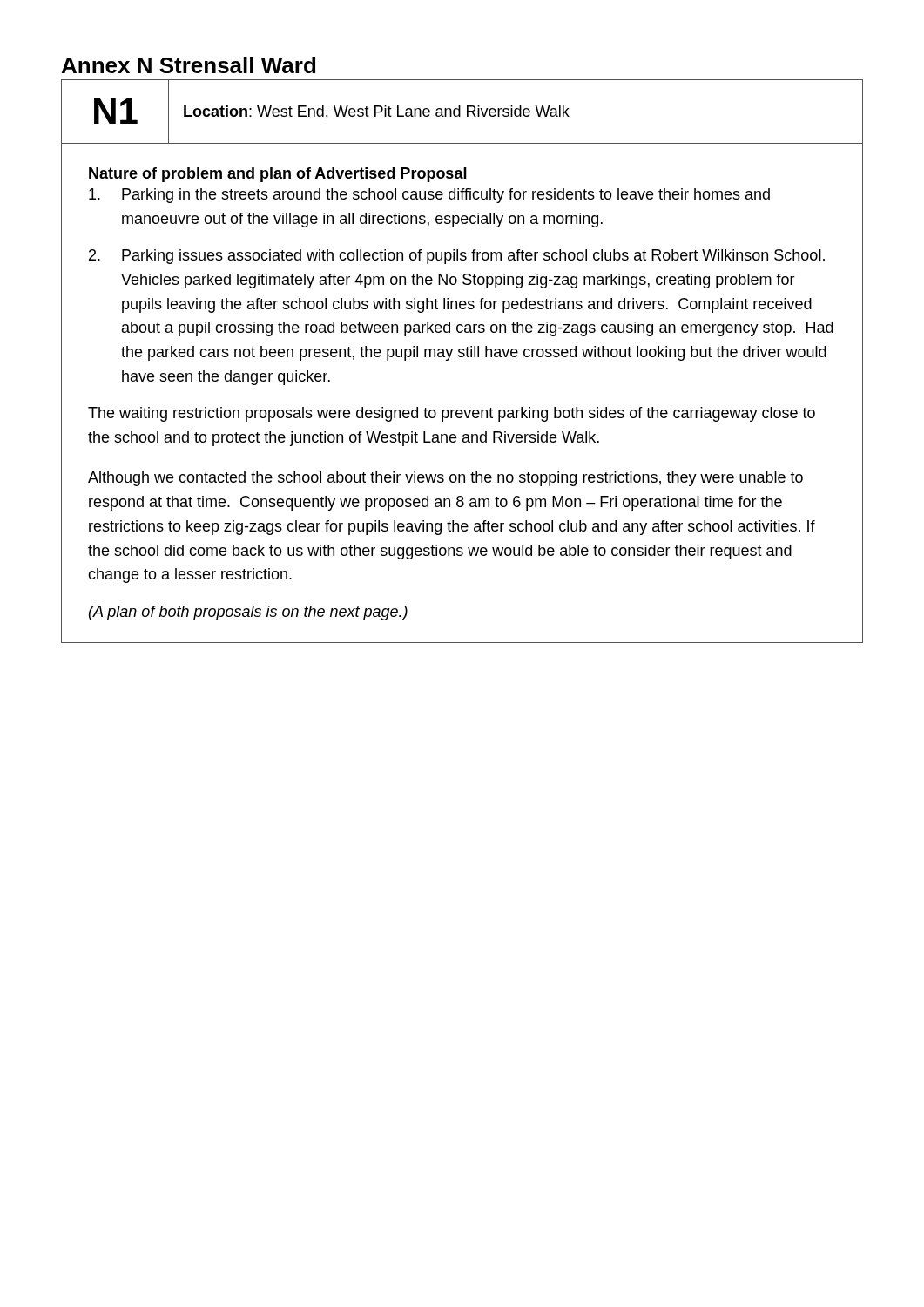Navigate to the text starting "(A plan of both proposals is on the"
Screen dimensions: 1307x924
click(248, 612)
